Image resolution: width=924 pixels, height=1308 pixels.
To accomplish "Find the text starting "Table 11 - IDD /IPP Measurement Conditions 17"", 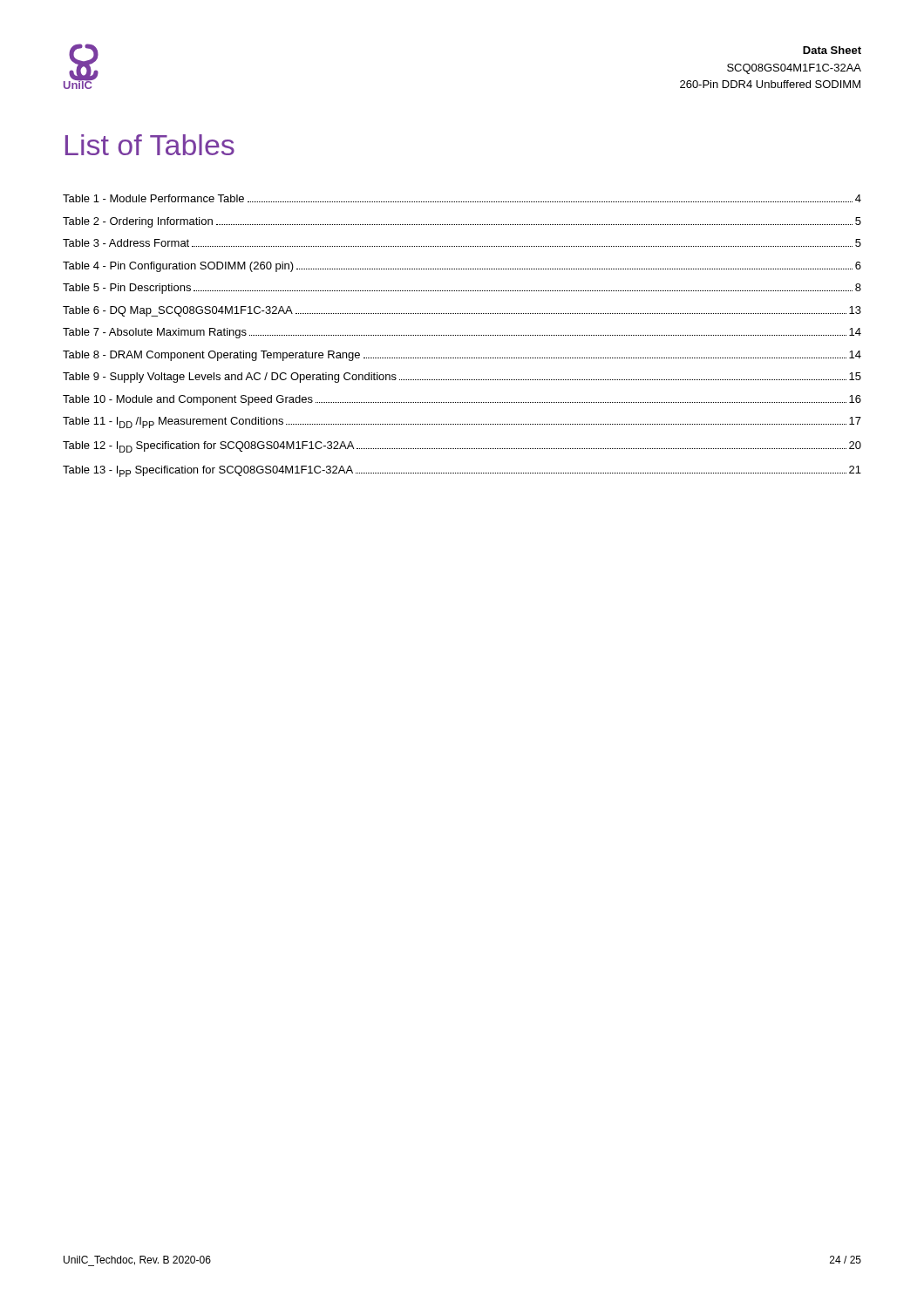I will pyautogui.click(x=462, y=422).
